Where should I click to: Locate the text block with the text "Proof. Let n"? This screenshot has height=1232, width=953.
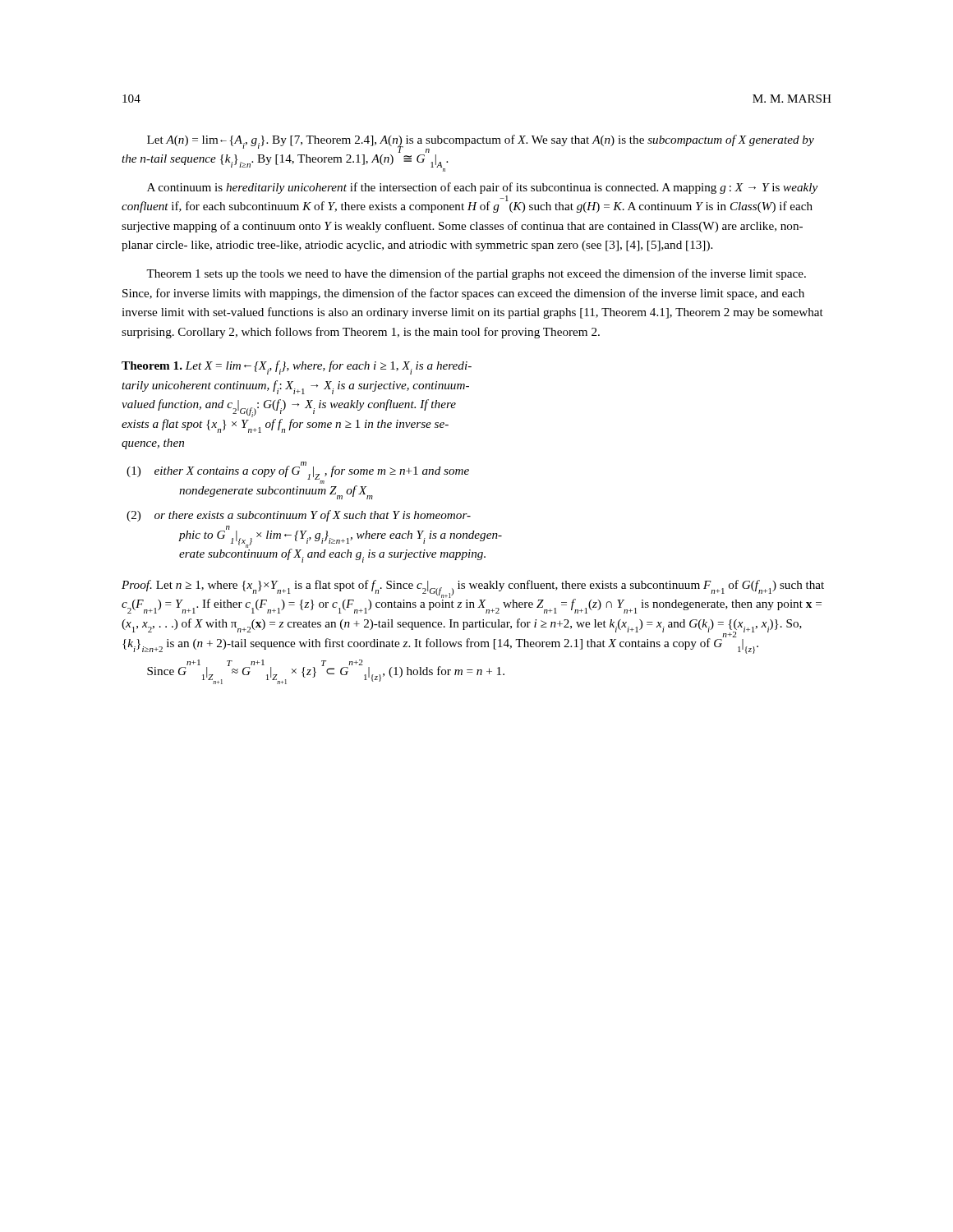pyautogui.click(x=476, y=628)
